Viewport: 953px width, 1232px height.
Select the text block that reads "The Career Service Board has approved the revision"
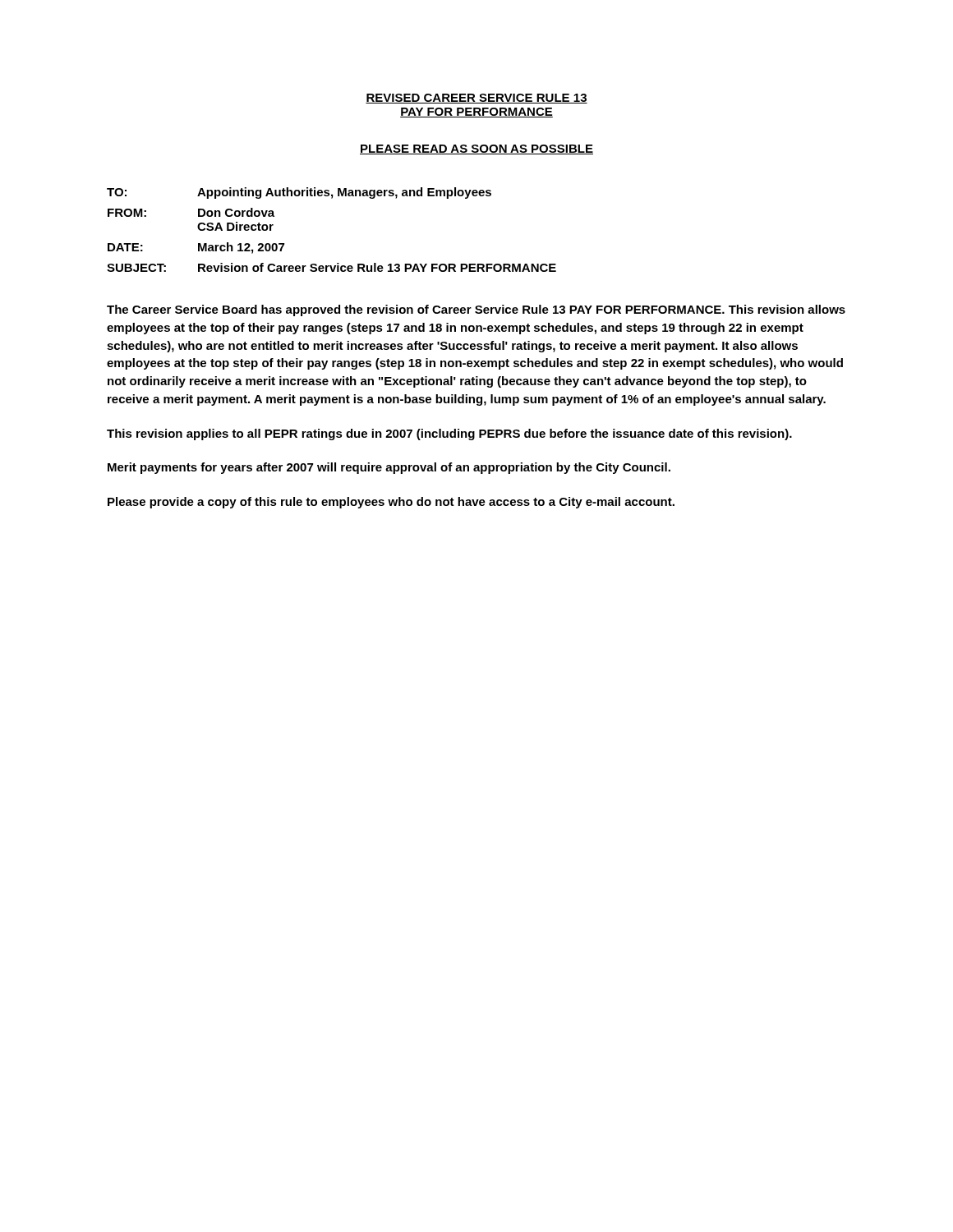click(x=476, y=354)
